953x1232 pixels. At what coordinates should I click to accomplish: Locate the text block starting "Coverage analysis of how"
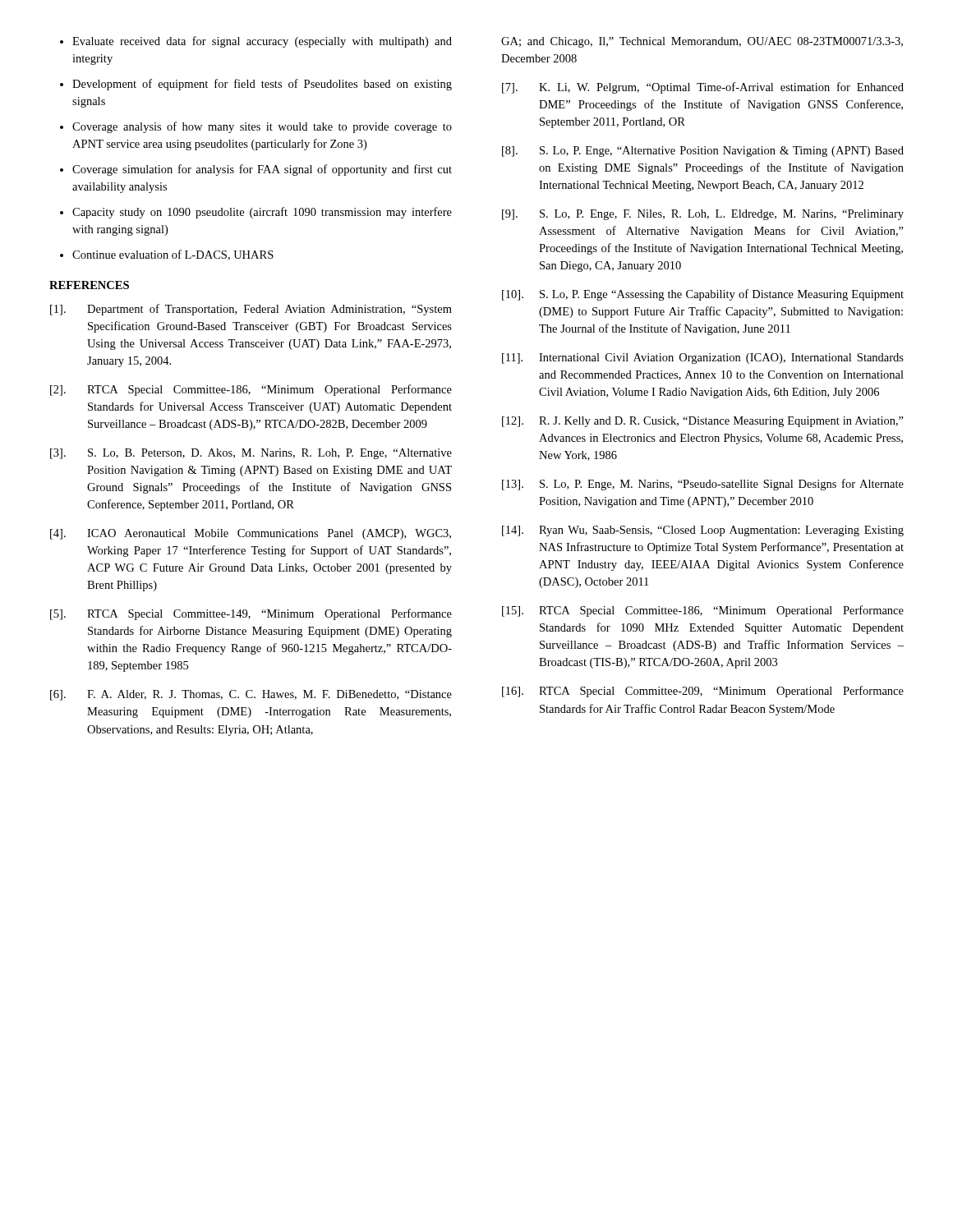pos(262,136)
